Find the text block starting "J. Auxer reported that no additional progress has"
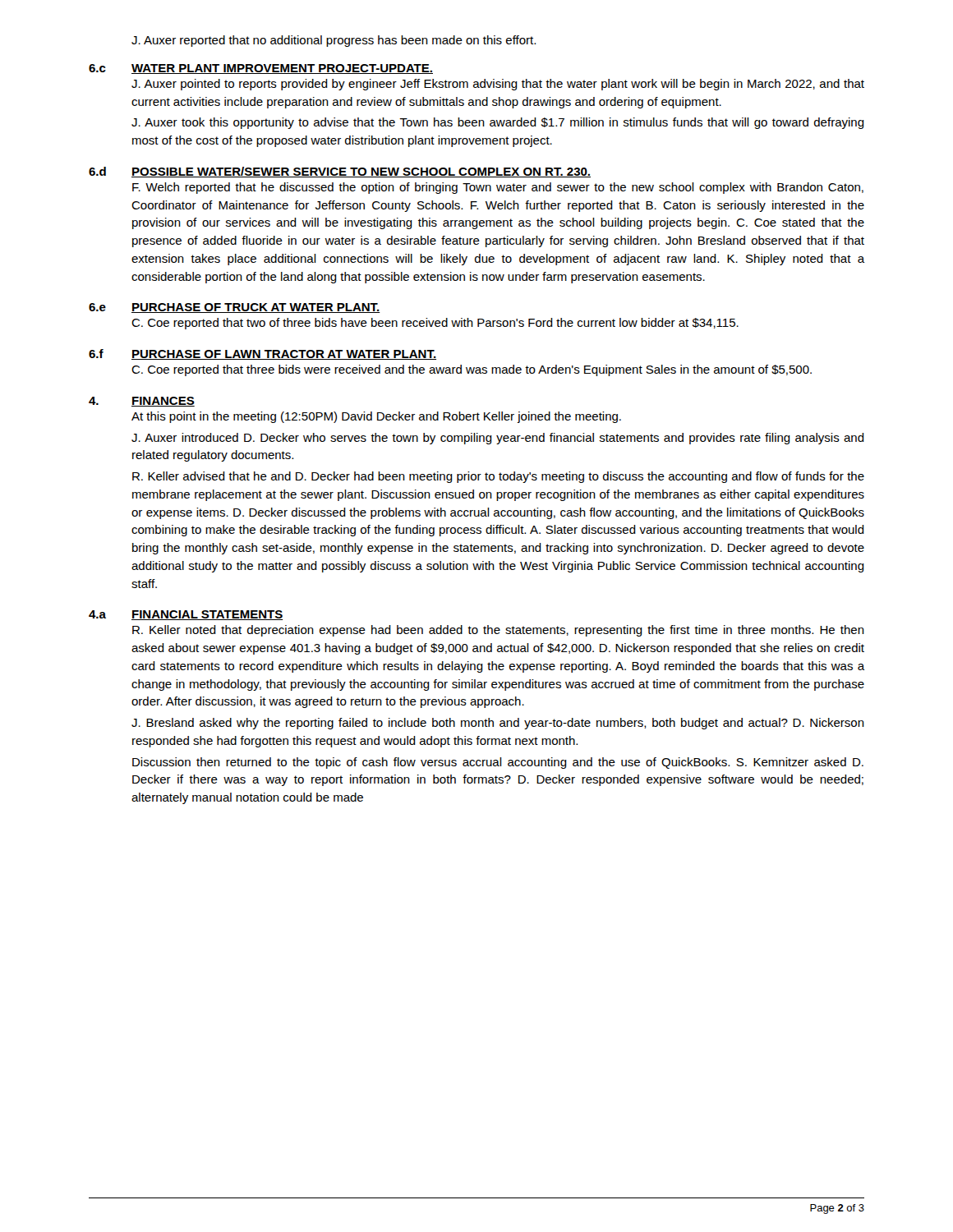 (x=334, y=40)
